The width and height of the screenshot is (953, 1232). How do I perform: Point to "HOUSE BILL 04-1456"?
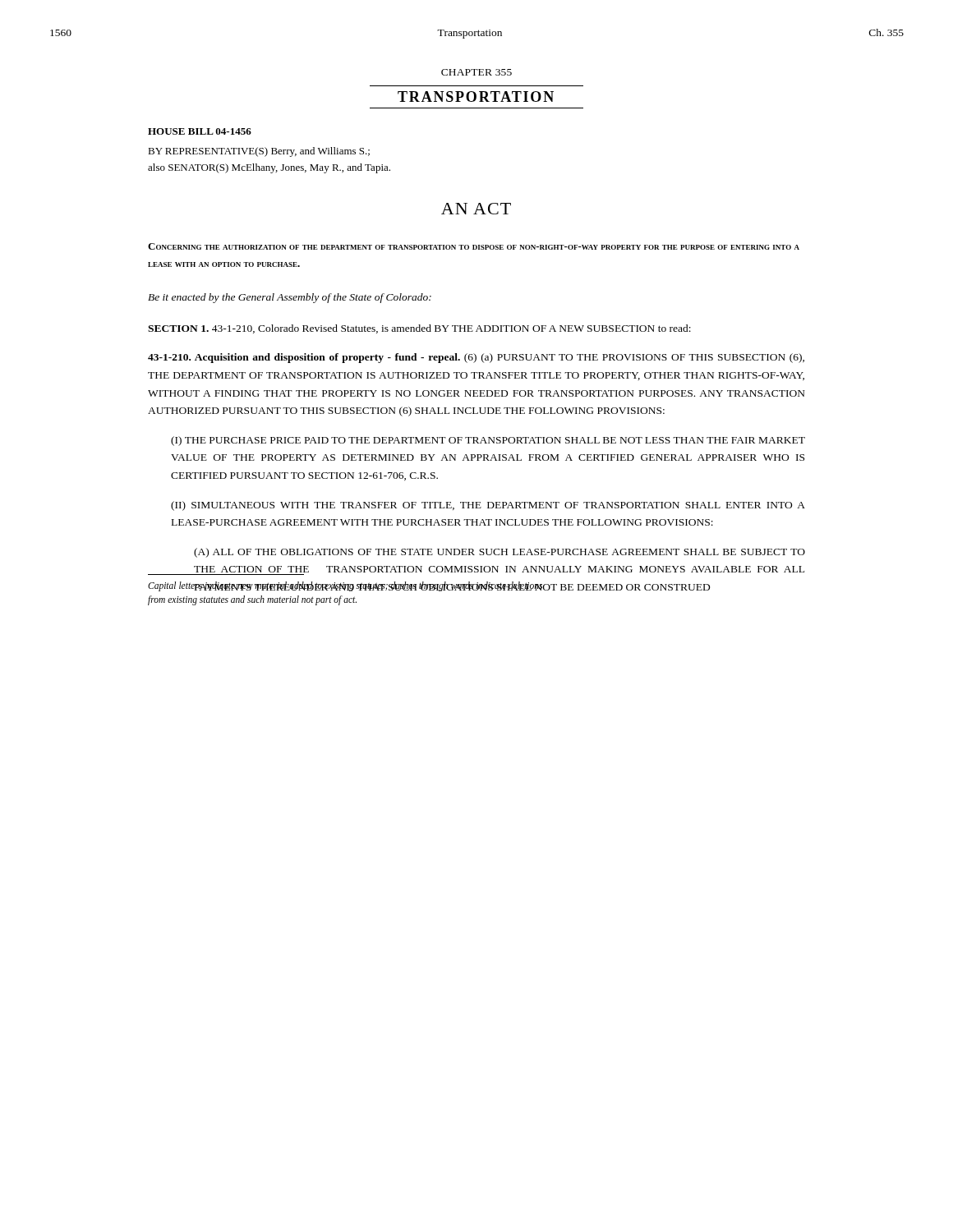[x=200, y=131]
